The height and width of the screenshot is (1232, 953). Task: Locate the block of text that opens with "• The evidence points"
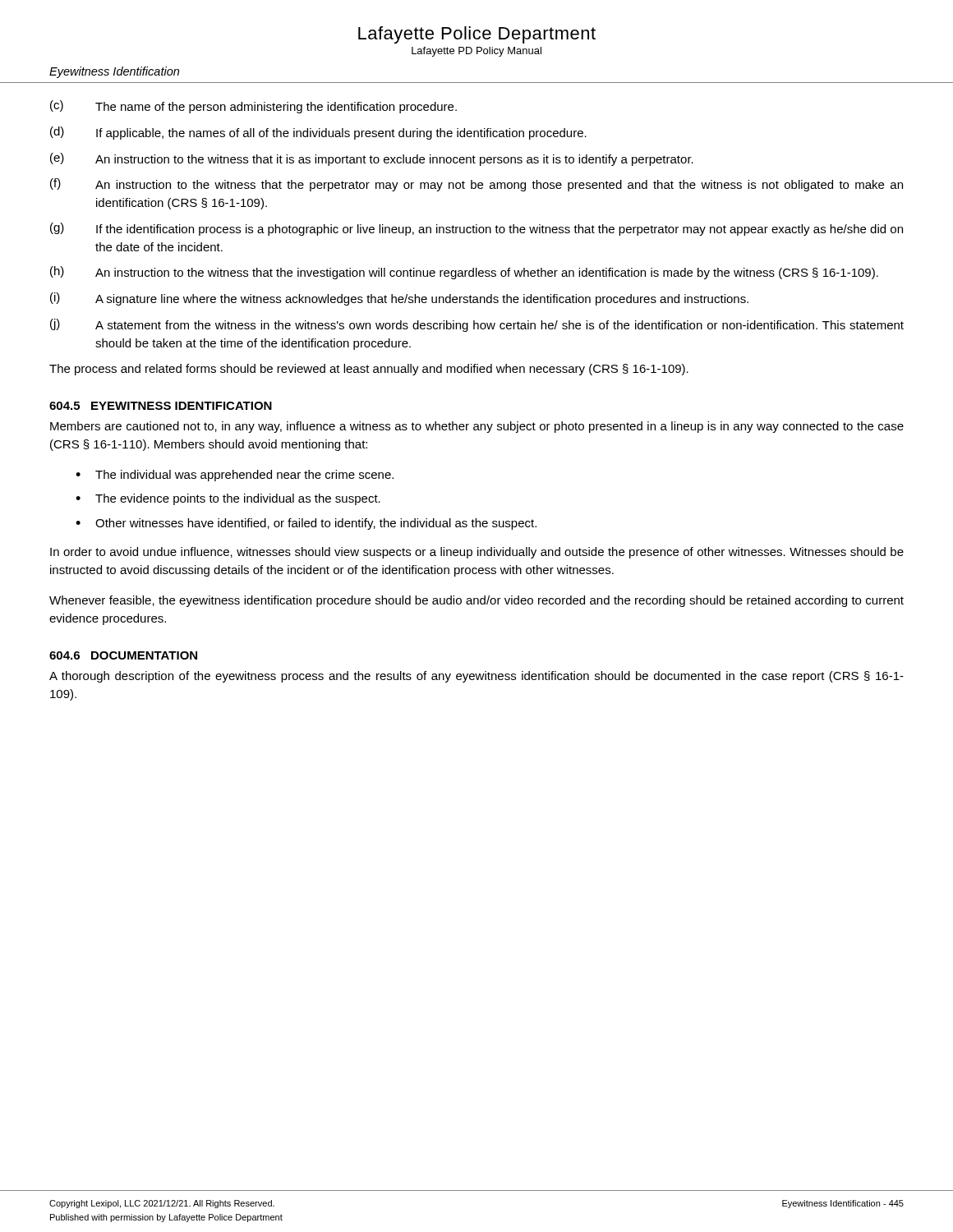tap(228, 499)
